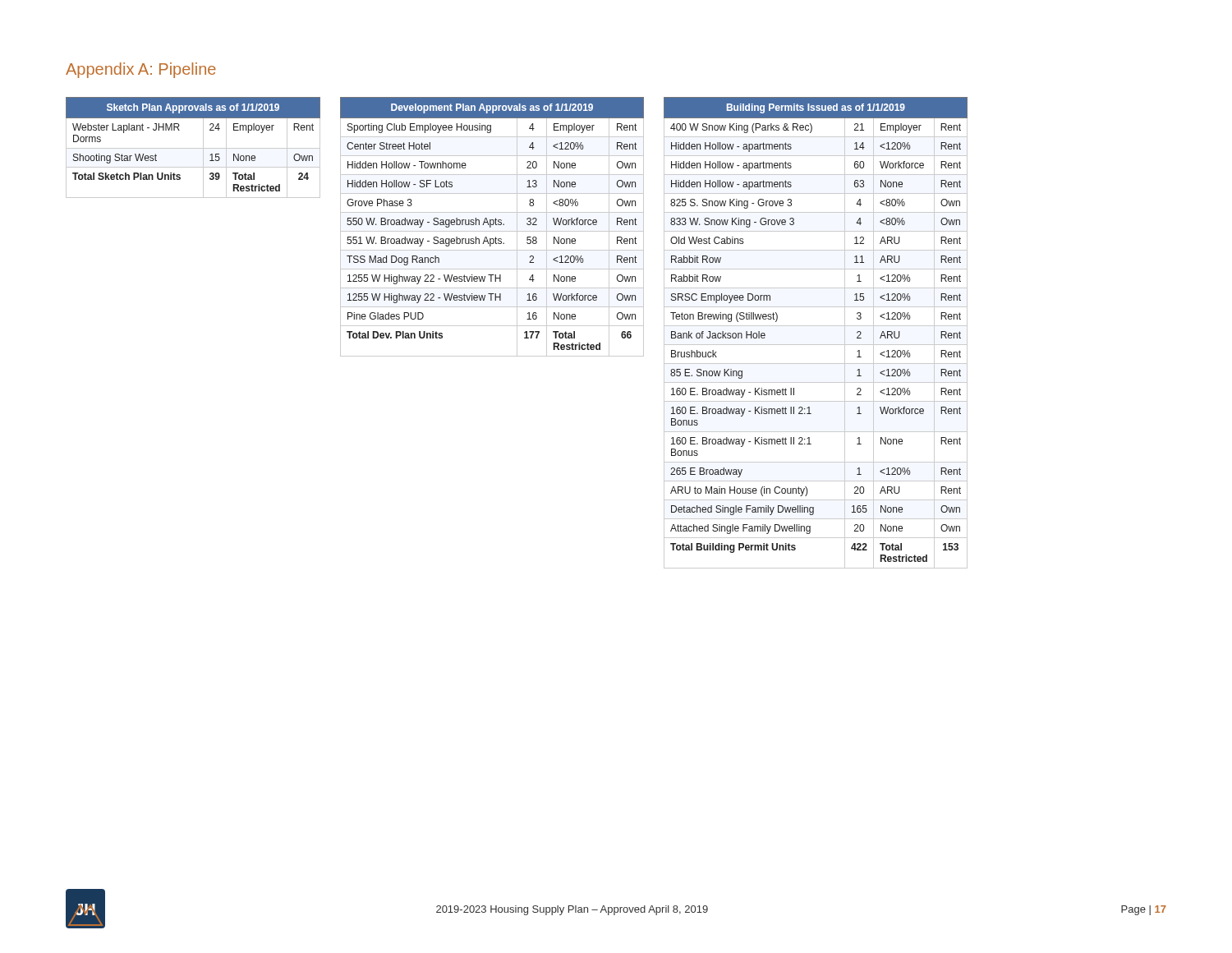The width and height of the screenshot is (1232, 953).
Task: Find the table that mentions "Total Sketch Plan Units"
Action: coord(193,148)
